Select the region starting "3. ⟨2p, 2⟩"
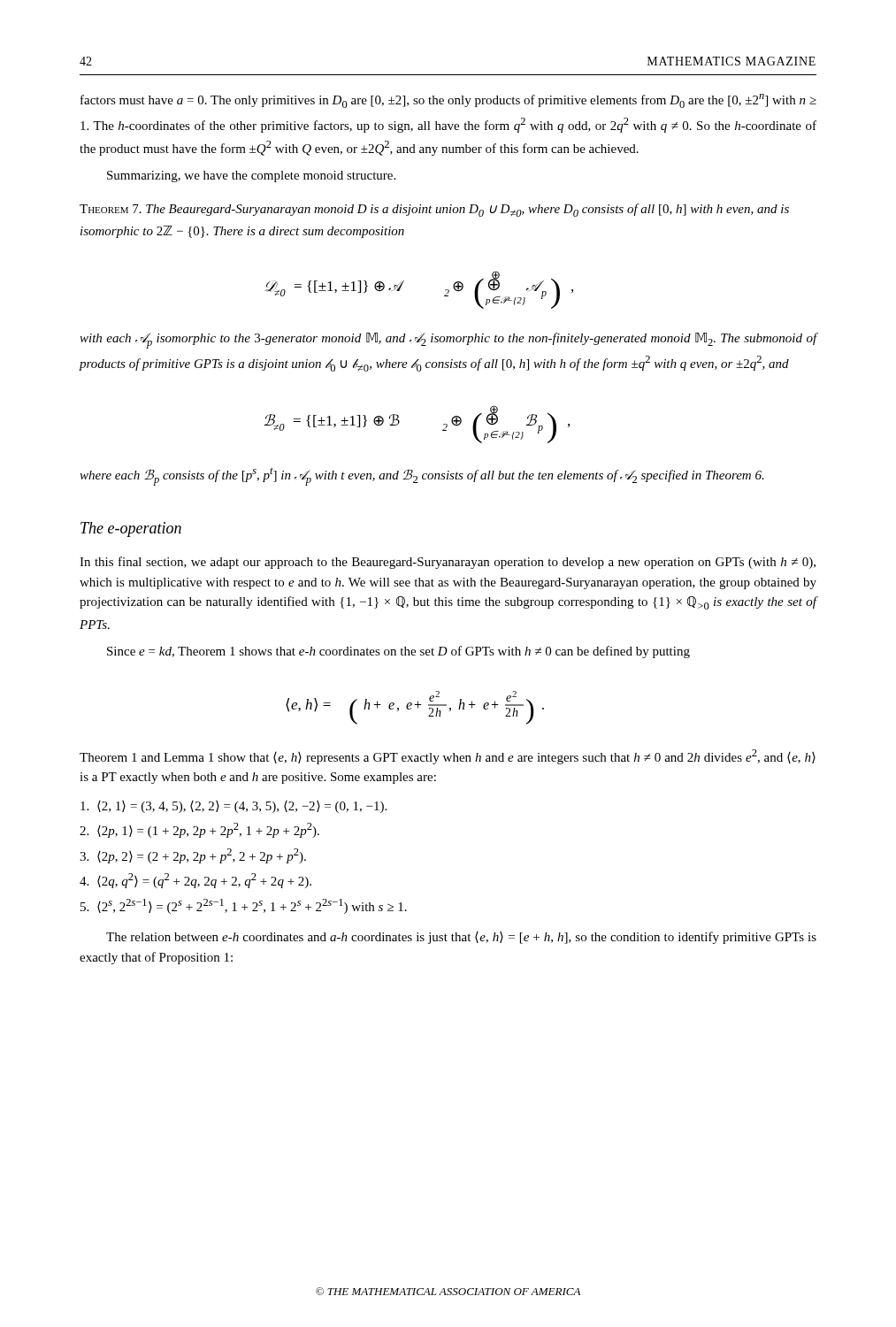The width and height of the screenshot is (896, 1327). (193, 855)
